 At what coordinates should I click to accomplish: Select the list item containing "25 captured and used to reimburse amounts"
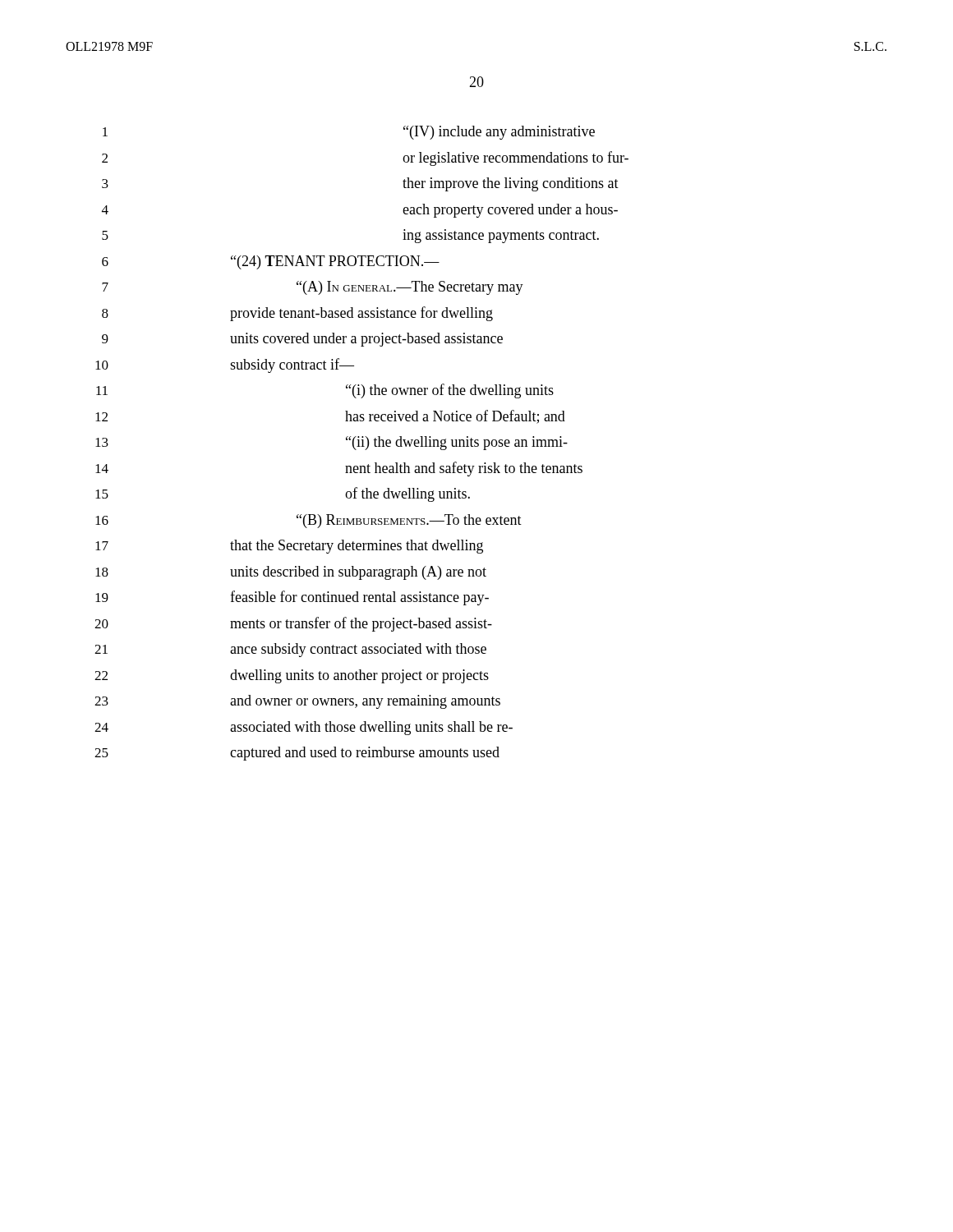pos(476,753)
